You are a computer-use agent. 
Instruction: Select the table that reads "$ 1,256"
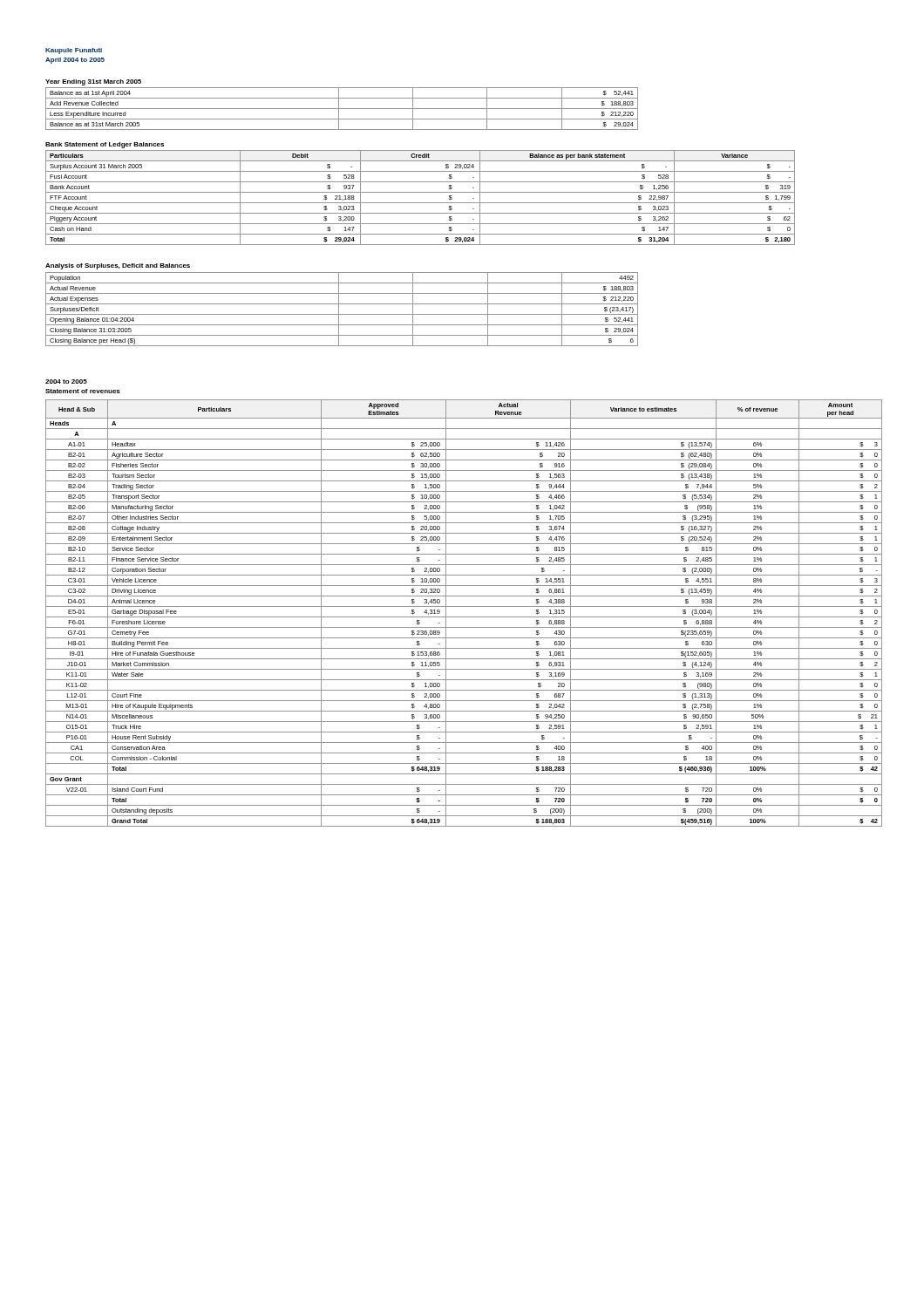point(420,198)
